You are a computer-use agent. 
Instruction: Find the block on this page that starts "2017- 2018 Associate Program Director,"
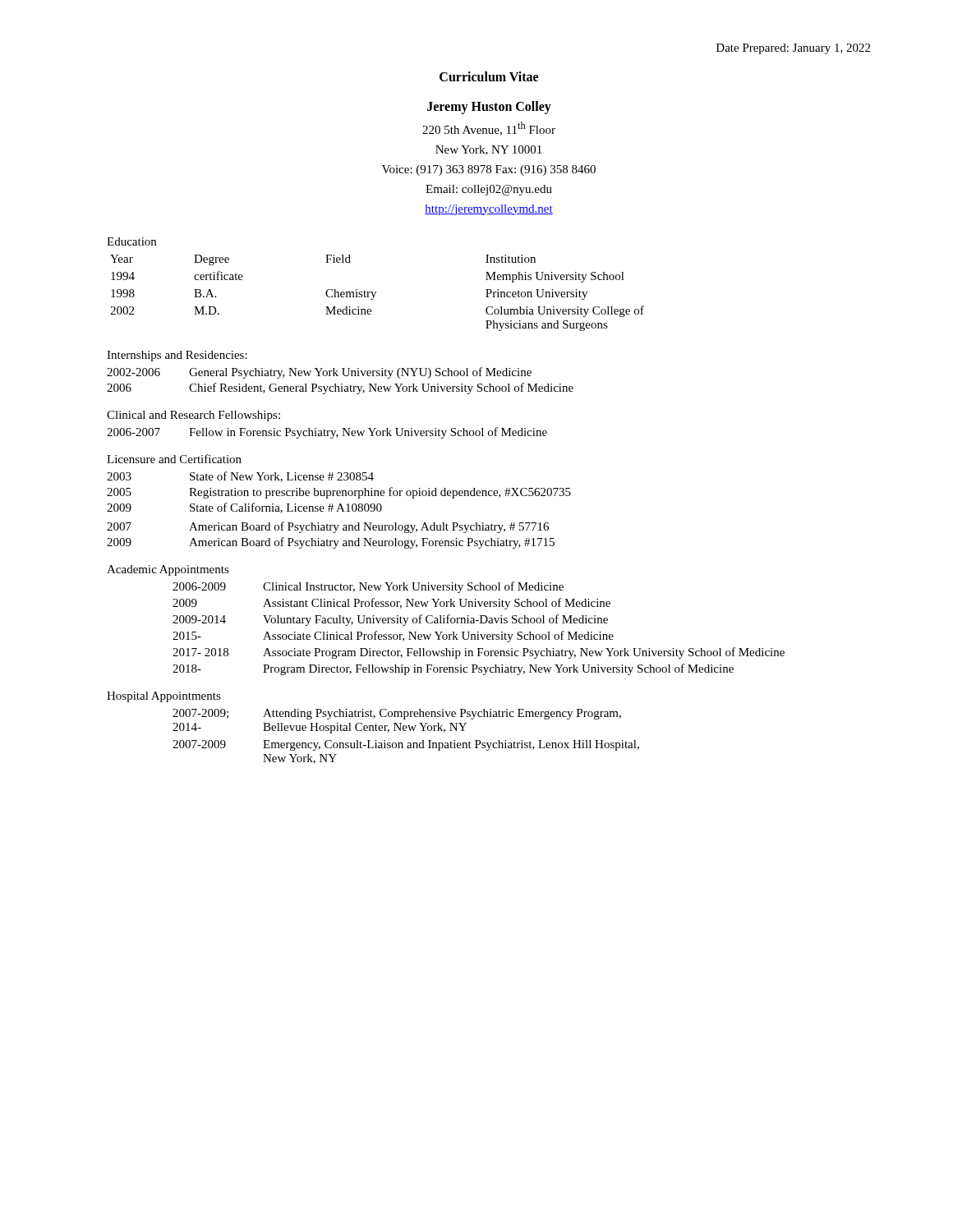point(522,652)
